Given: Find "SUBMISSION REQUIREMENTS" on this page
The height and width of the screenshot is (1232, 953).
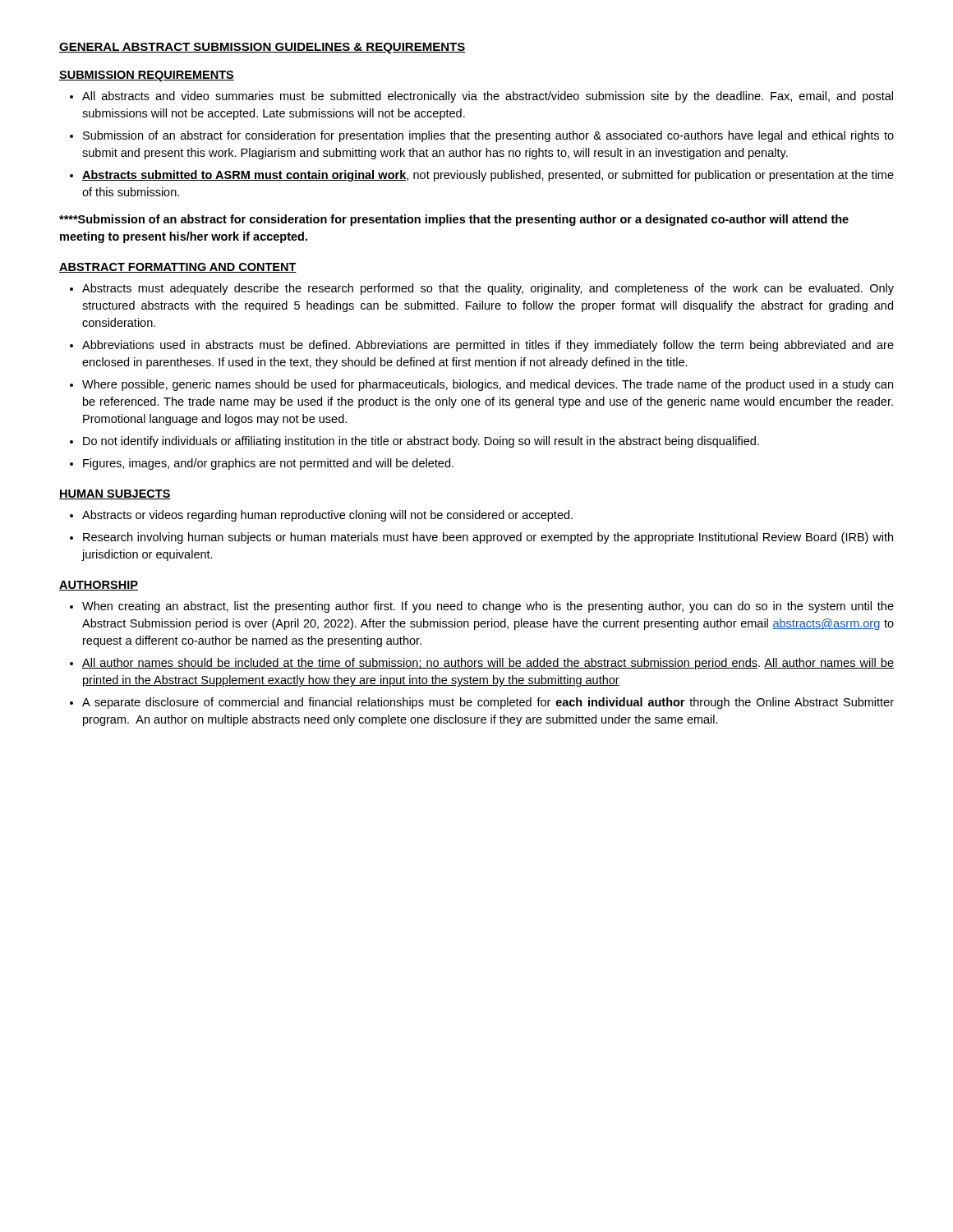Looking at the screenshot, I should tap(147, 76).
